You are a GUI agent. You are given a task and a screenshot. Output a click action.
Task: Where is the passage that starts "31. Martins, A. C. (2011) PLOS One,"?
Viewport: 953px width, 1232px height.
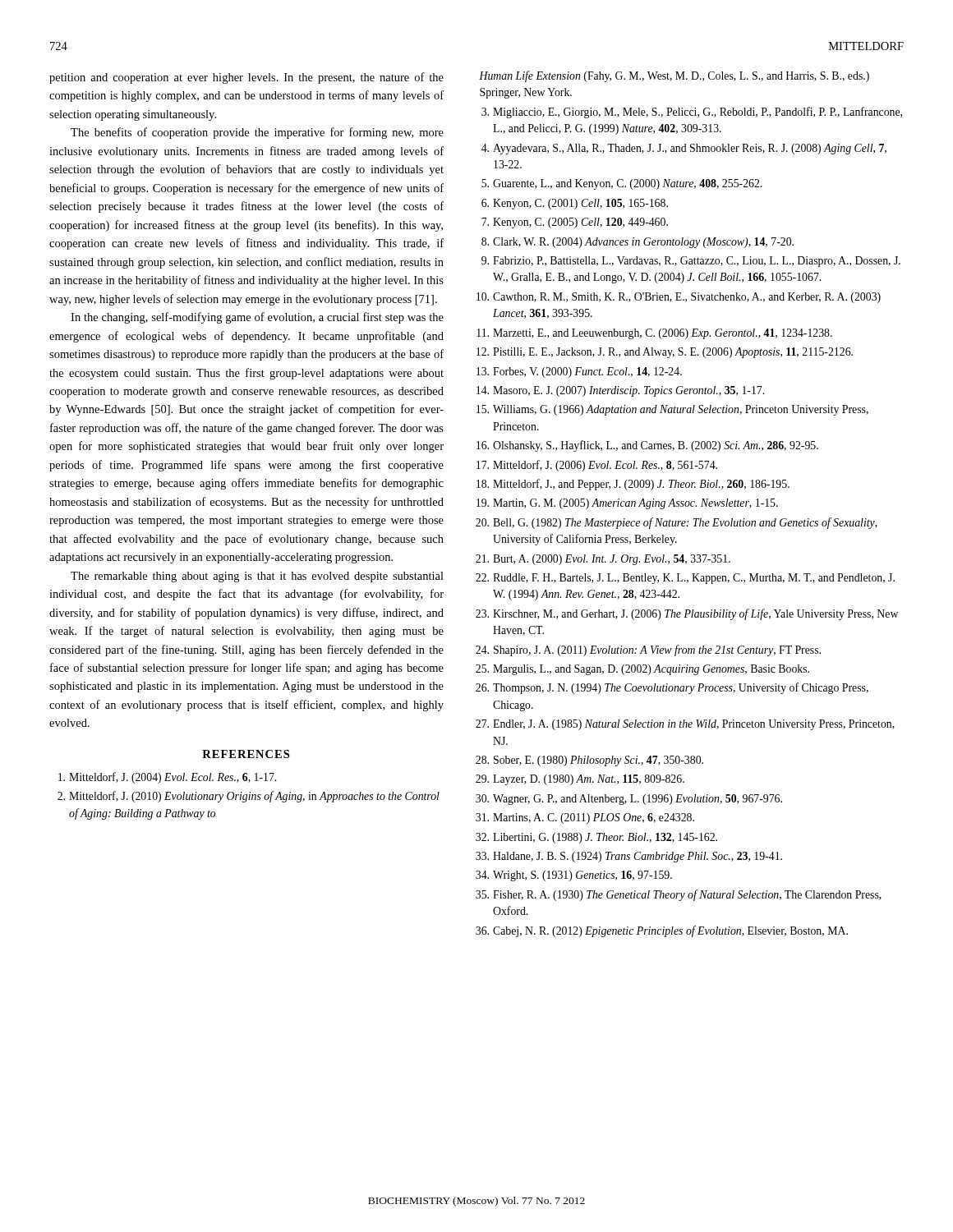pos(688,818)
